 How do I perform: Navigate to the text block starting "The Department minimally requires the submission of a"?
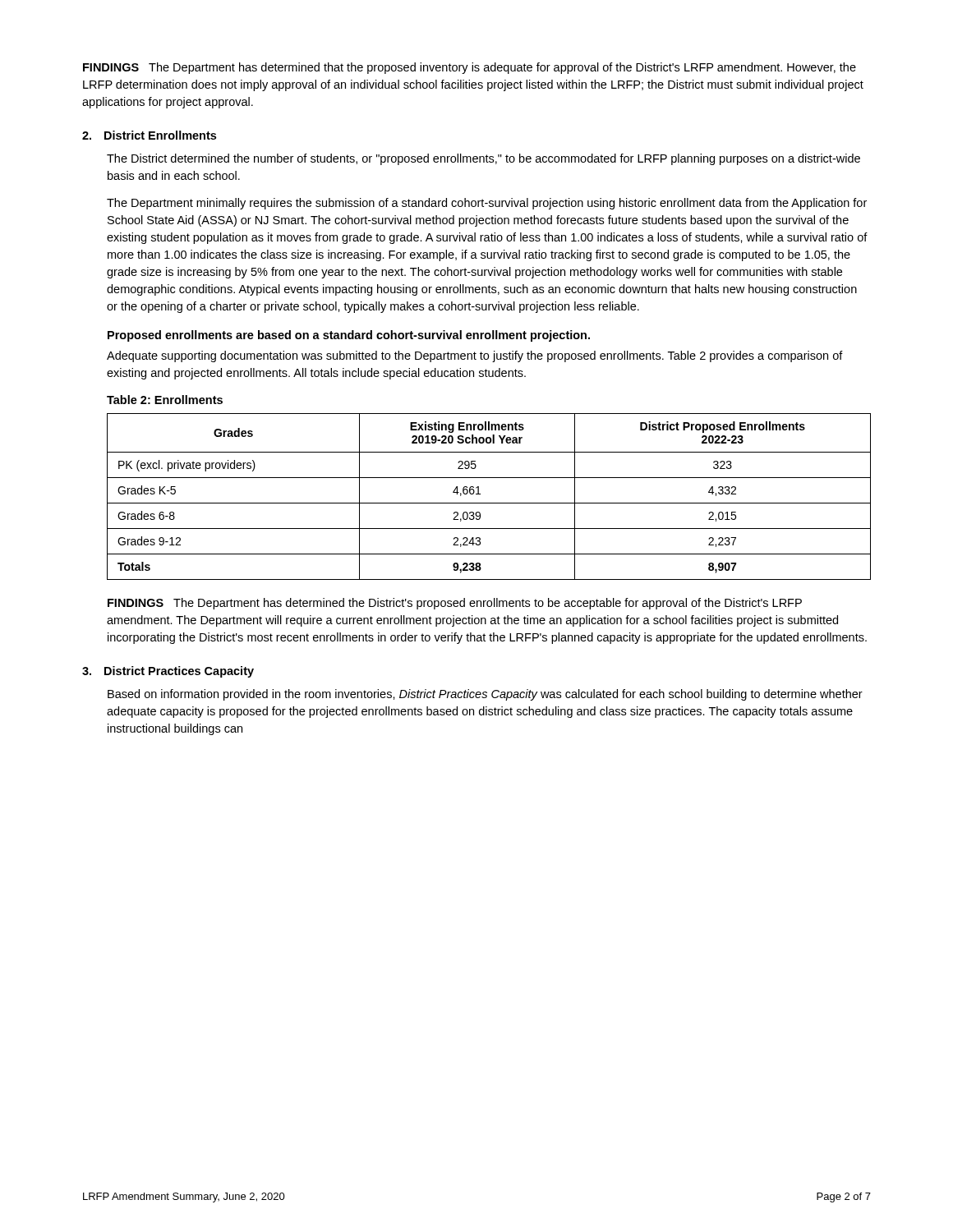[487, 255]
